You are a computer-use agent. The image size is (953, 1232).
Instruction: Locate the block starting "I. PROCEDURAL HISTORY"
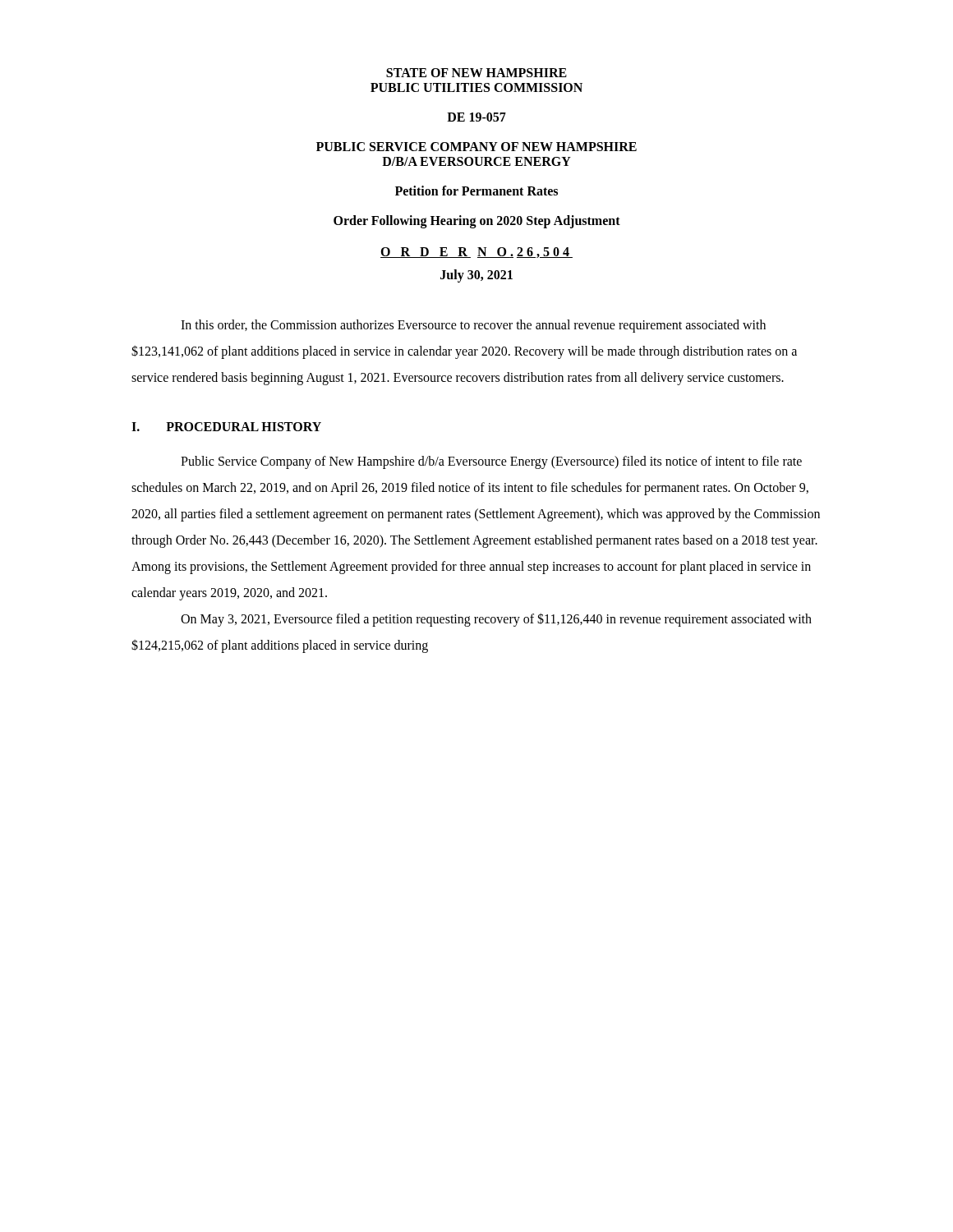pyautogui.click(x=226, y=427)
